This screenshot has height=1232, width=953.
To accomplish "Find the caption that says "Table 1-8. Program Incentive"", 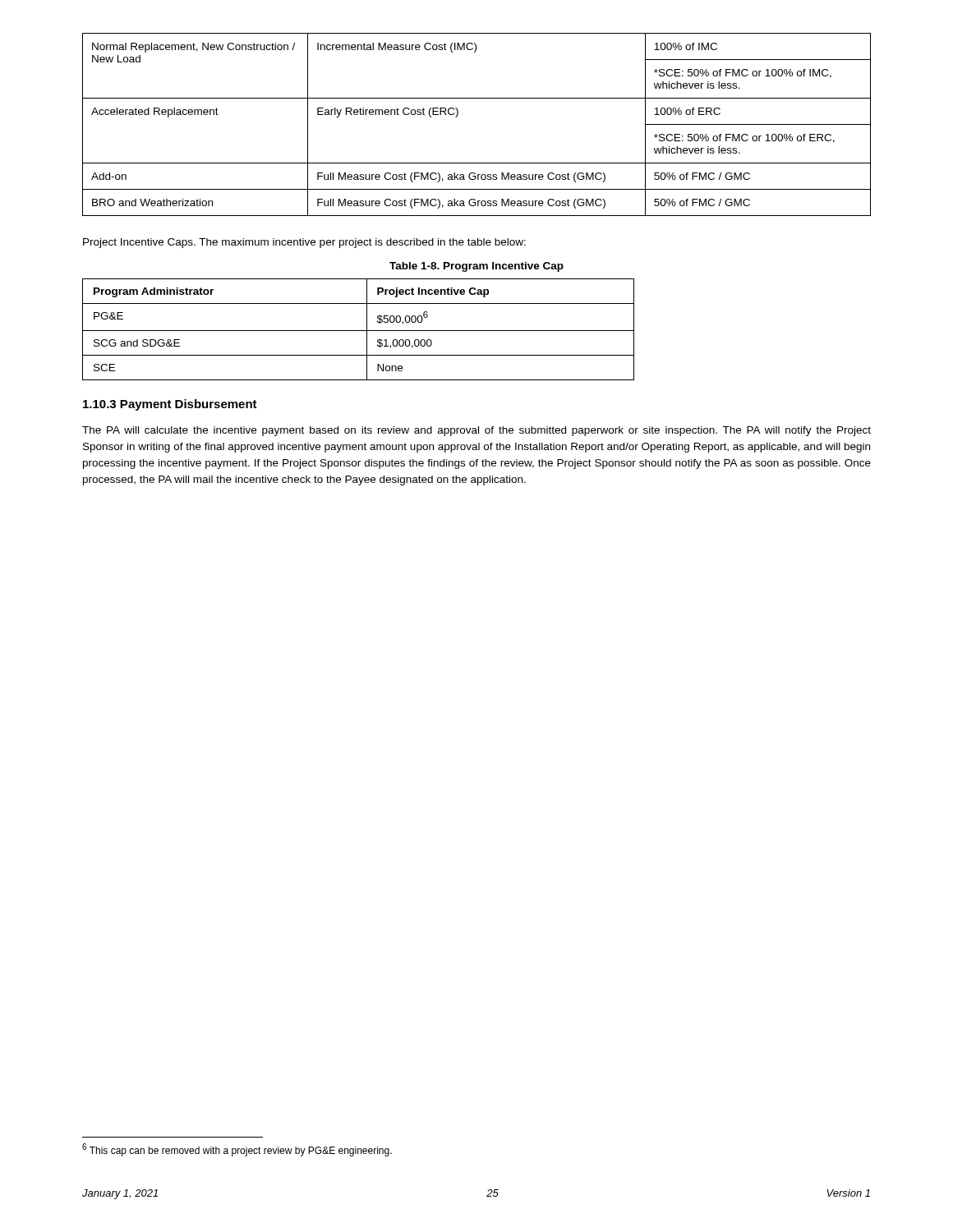I will pyautogui.click(x=476, y=265).
